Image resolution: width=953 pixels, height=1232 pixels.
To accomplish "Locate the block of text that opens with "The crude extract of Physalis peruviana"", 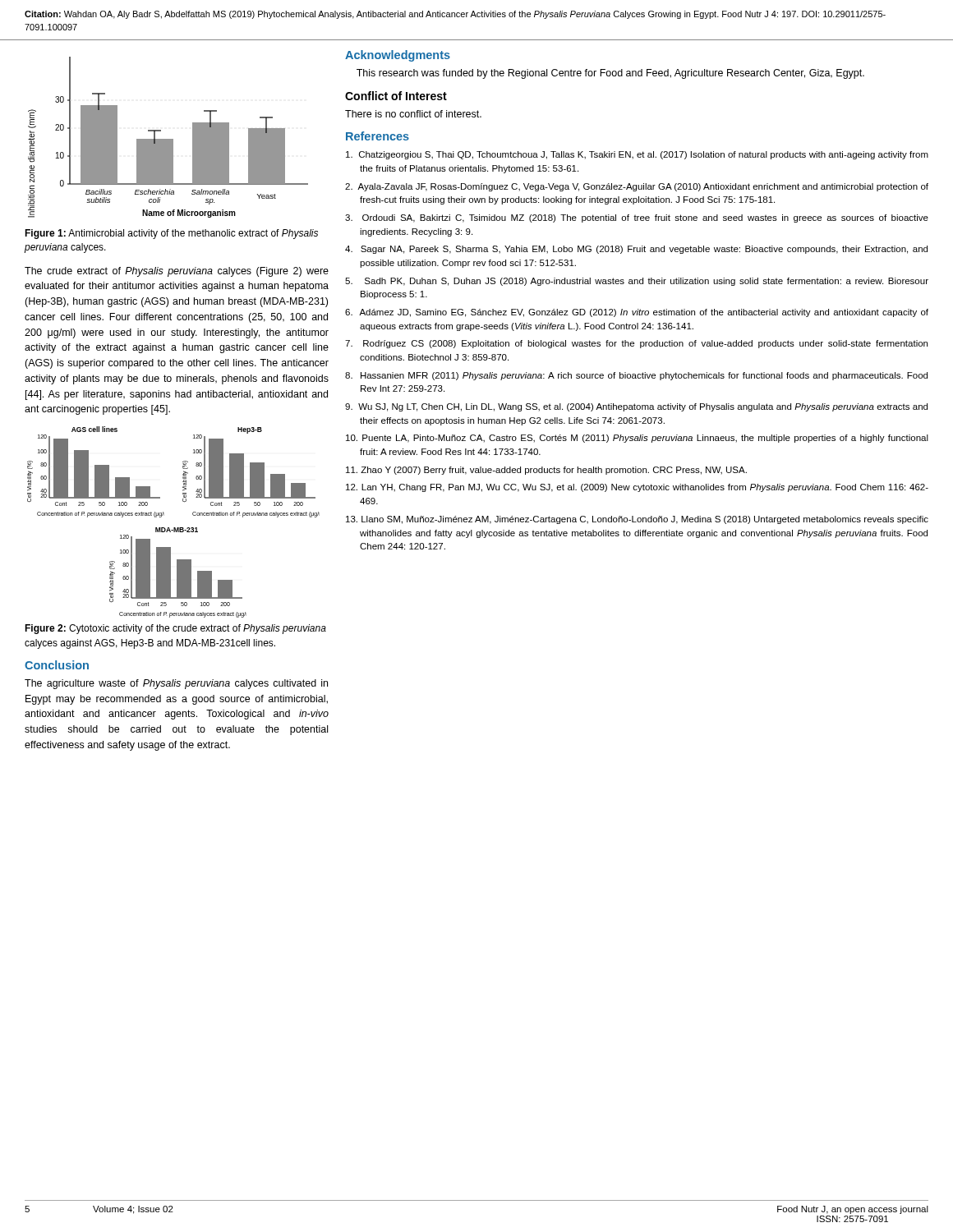I will (177, 340).
